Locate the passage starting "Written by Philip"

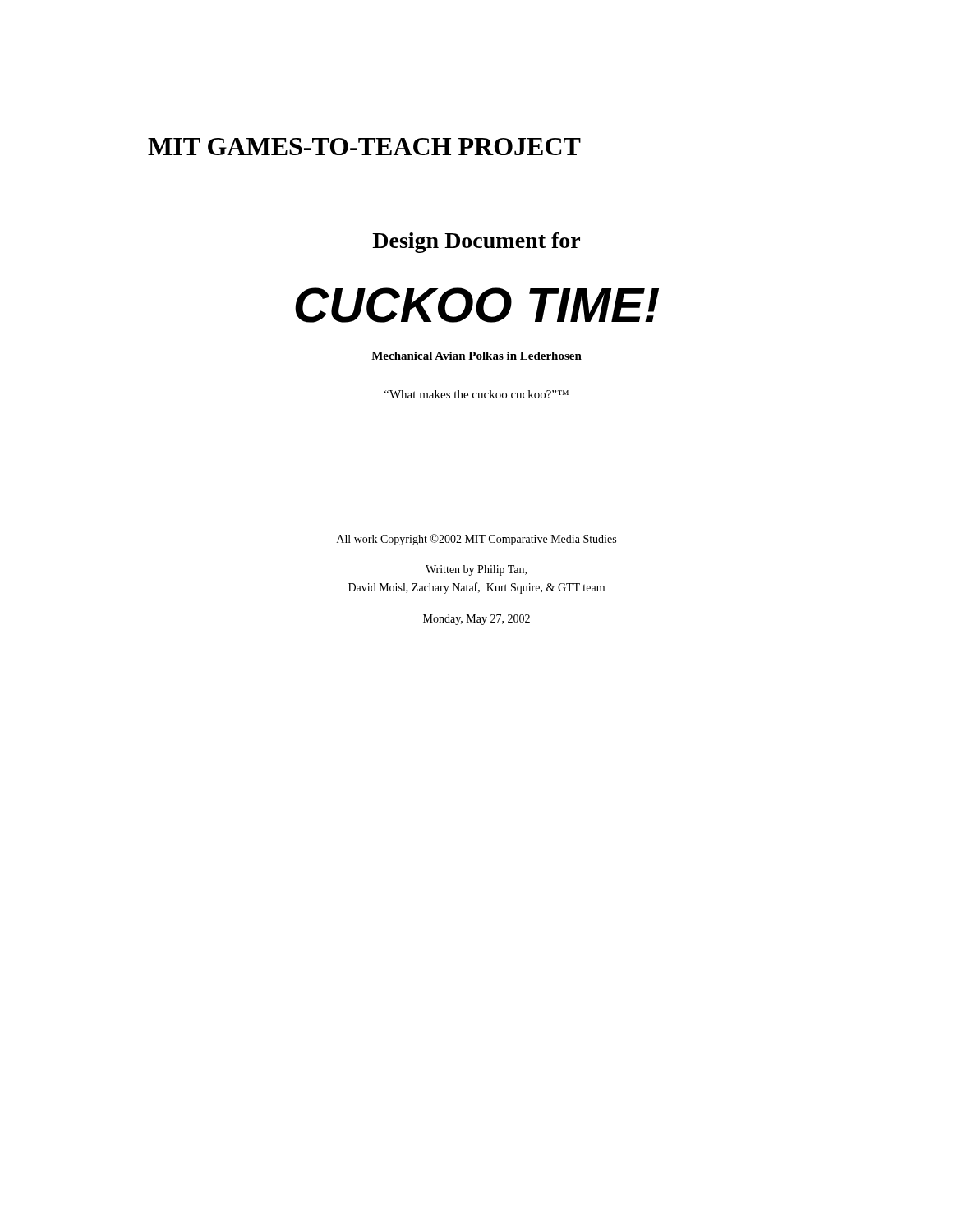coord(476,579)
